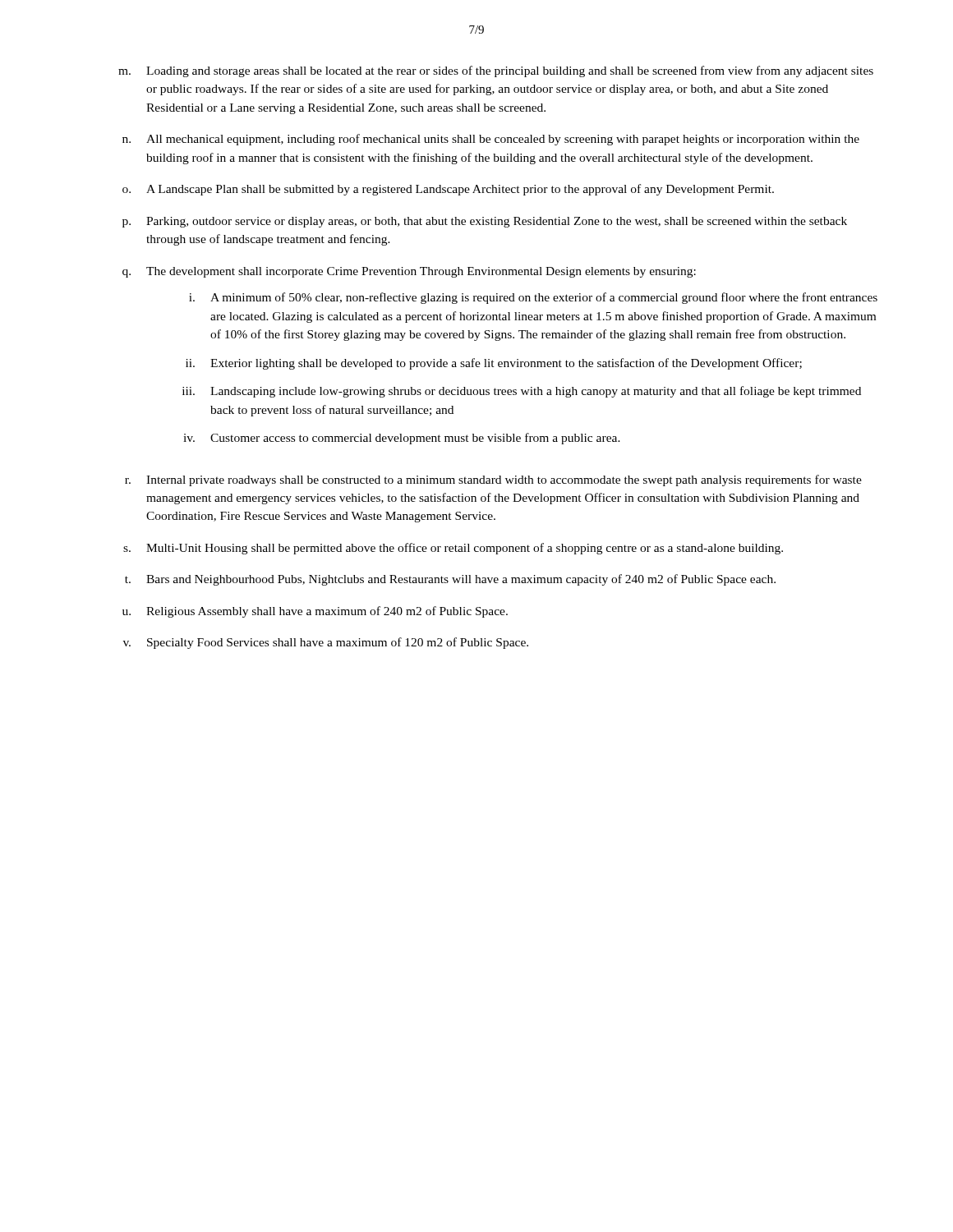Viewport: 953px width, 1232px height.
Task: Click the passage that begins "i. A minimum of 50%"
Action: (x=517, y=316)
